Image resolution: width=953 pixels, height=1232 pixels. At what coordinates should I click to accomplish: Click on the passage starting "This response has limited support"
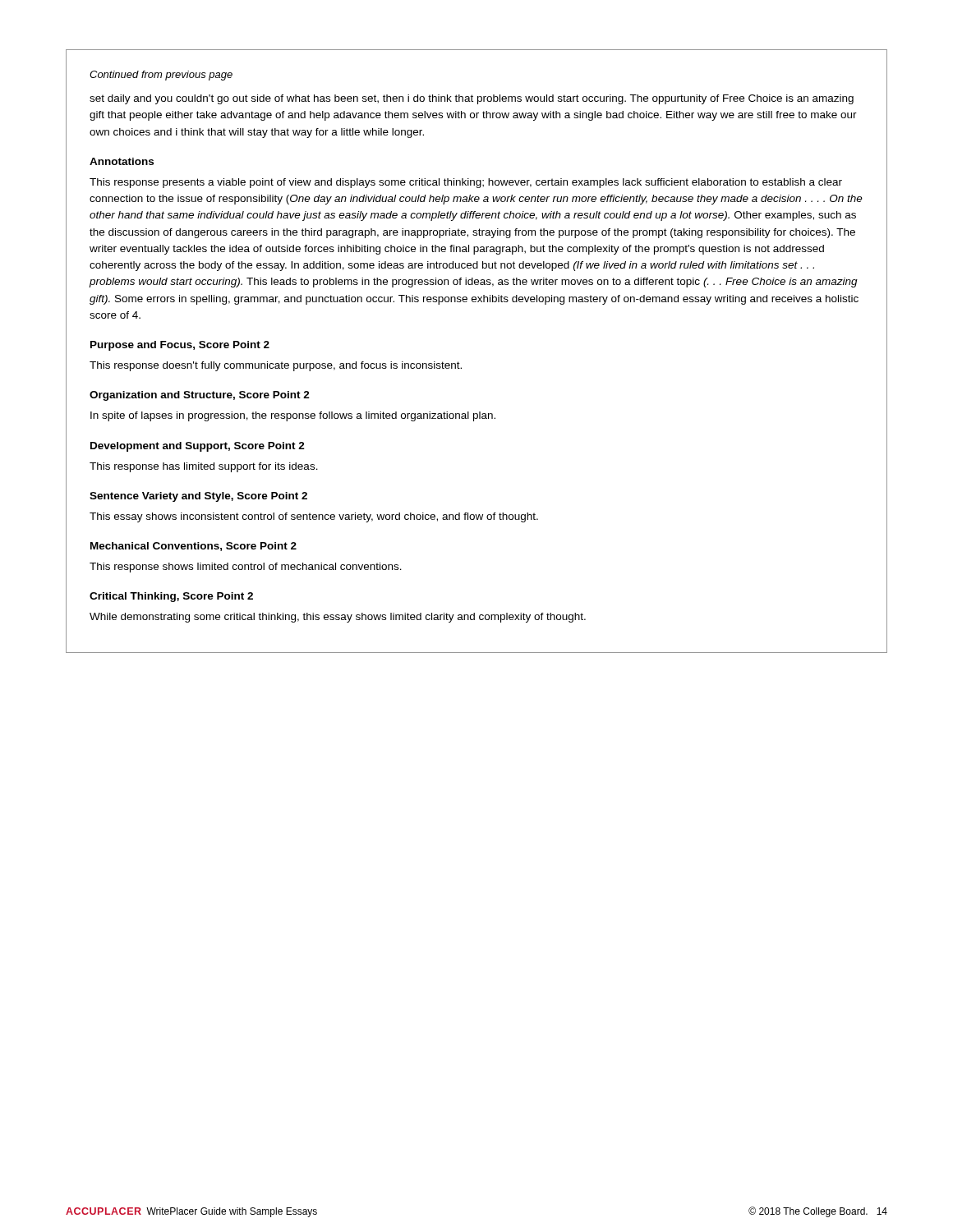204,466
